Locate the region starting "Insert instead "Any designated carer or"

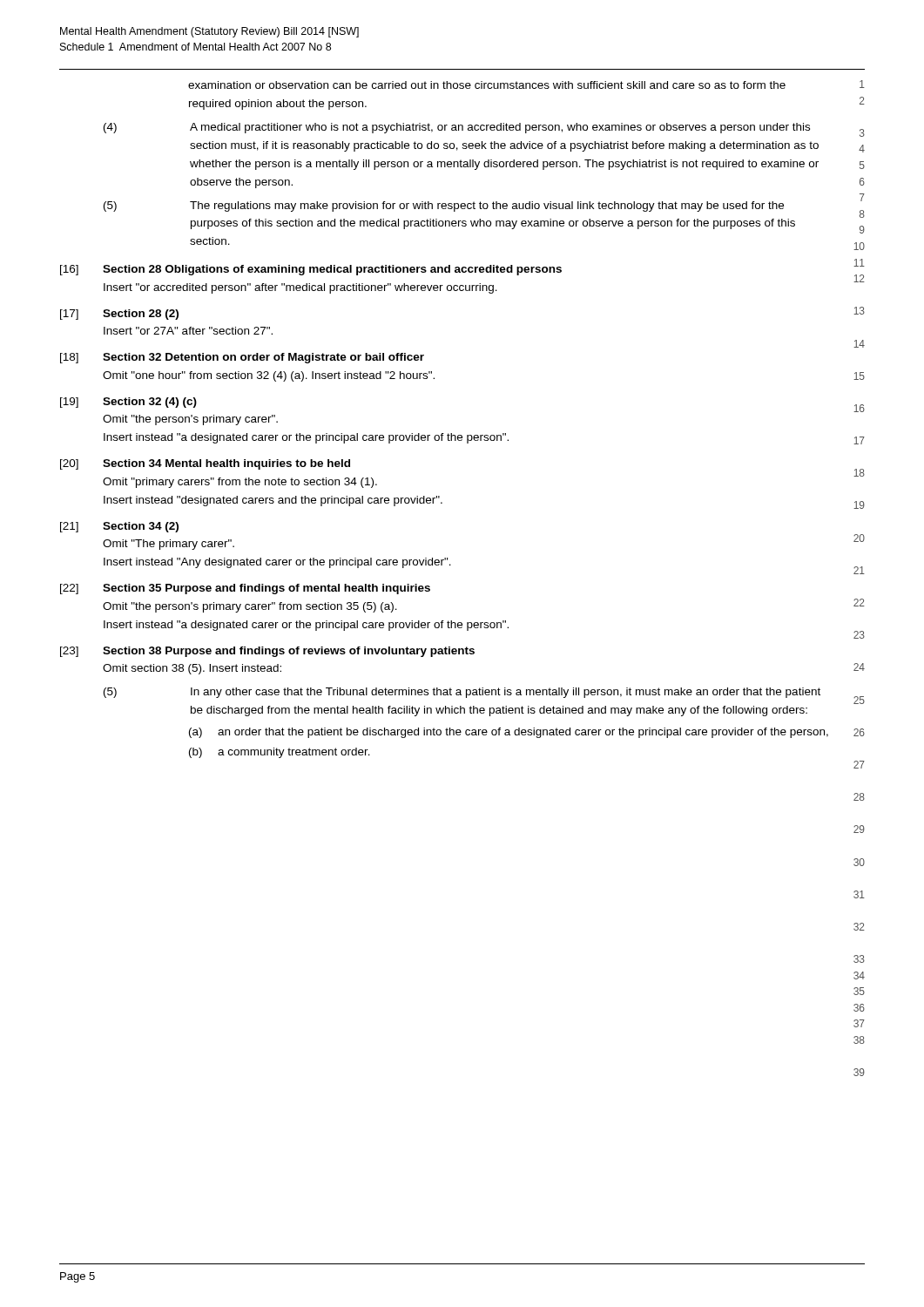[x=445, y=563]
